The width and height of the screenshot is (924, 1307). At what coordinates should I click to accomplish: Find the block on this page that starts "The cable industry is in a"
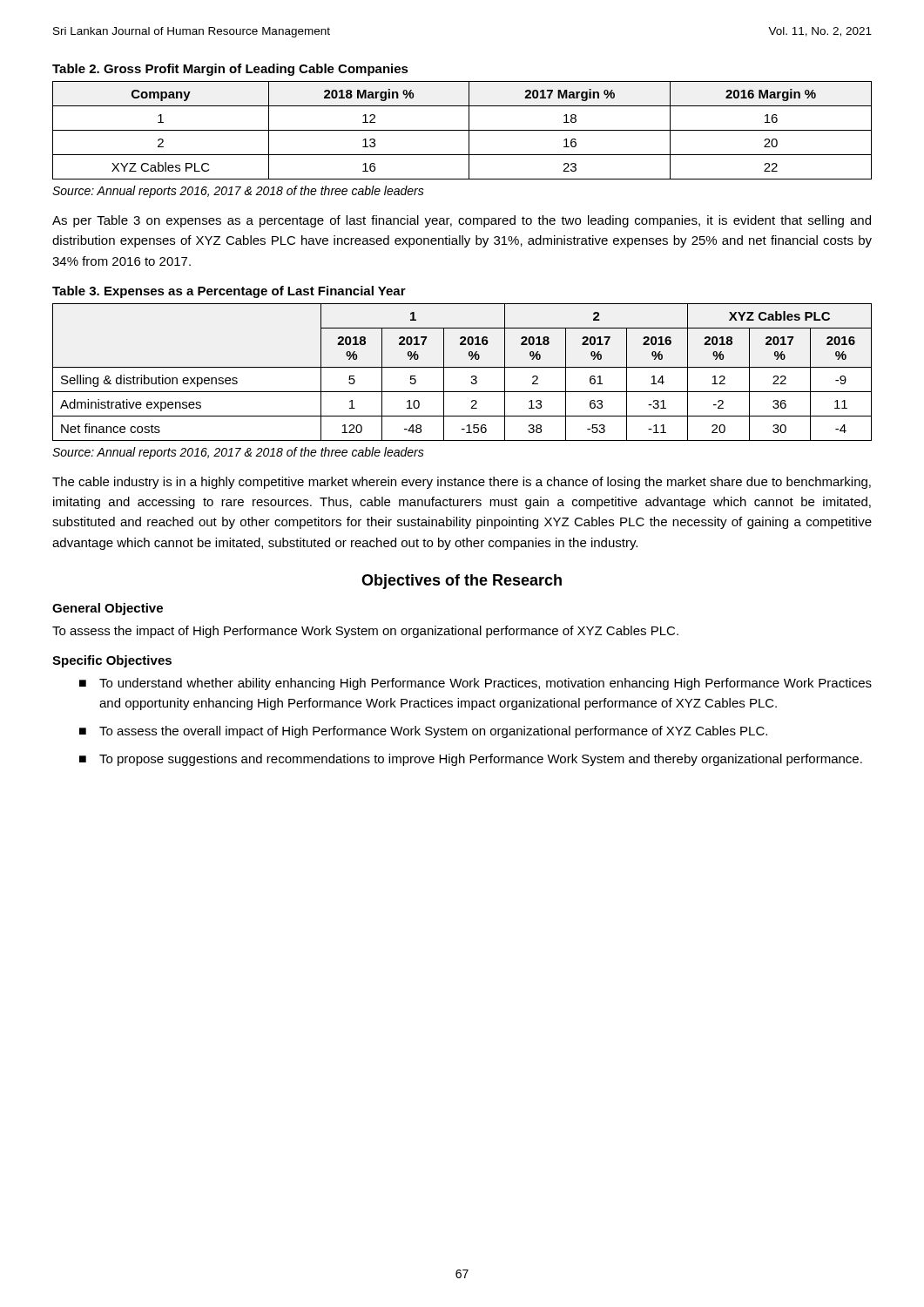pyautogui.click(x=462, y=512)
